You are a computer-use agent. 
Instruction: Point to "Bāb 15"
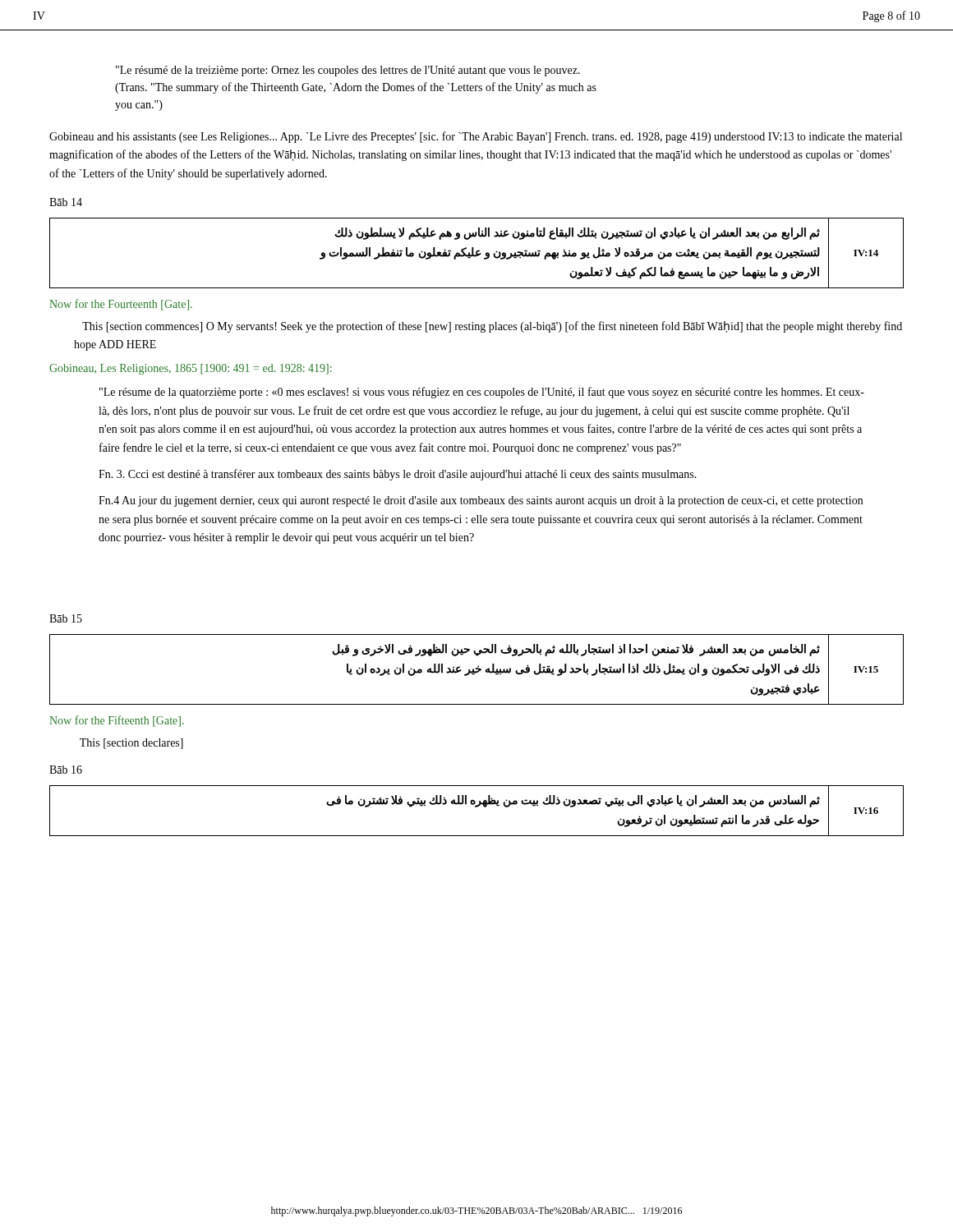(66, 619)
